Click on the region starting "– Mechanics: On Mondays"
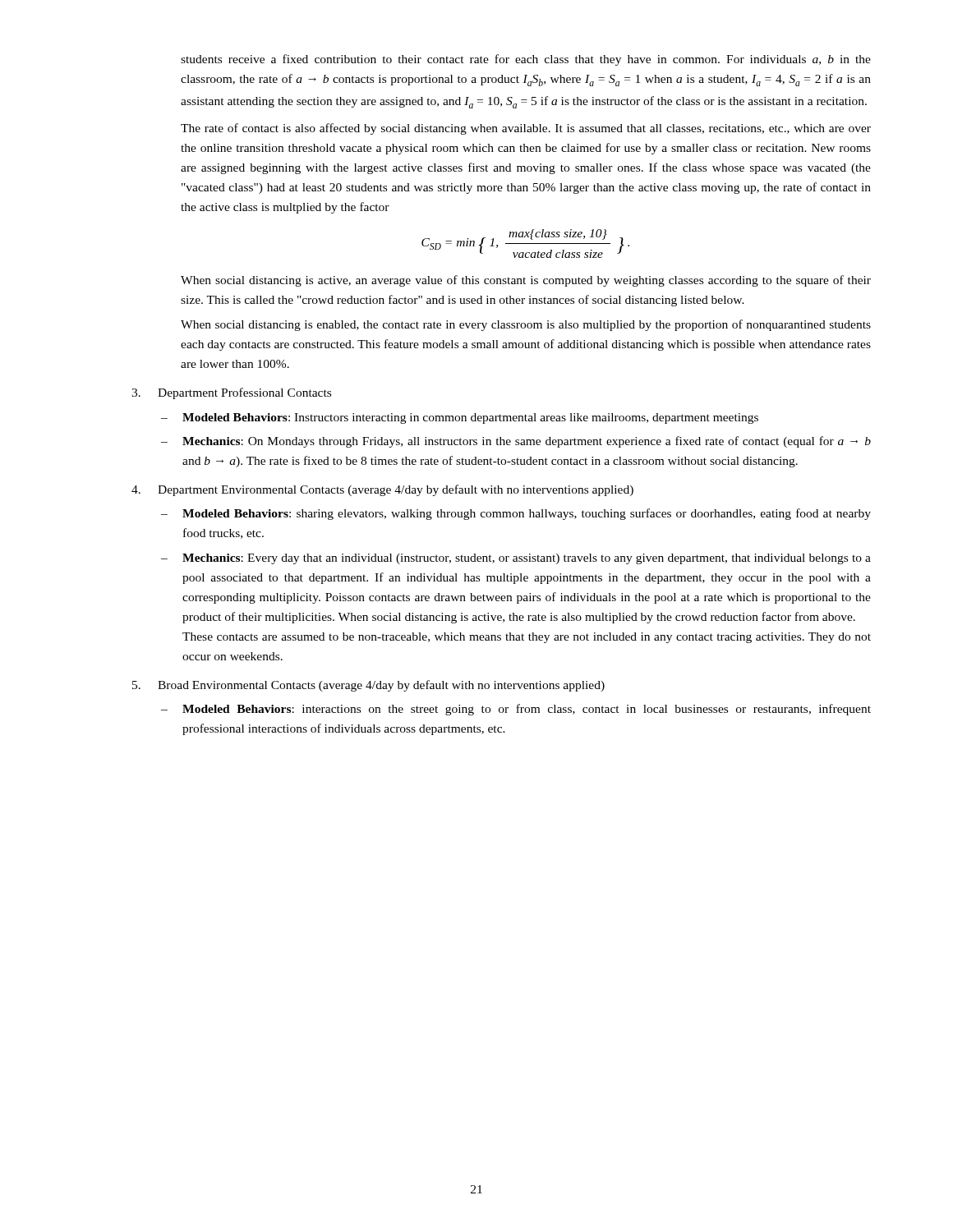 516,451
